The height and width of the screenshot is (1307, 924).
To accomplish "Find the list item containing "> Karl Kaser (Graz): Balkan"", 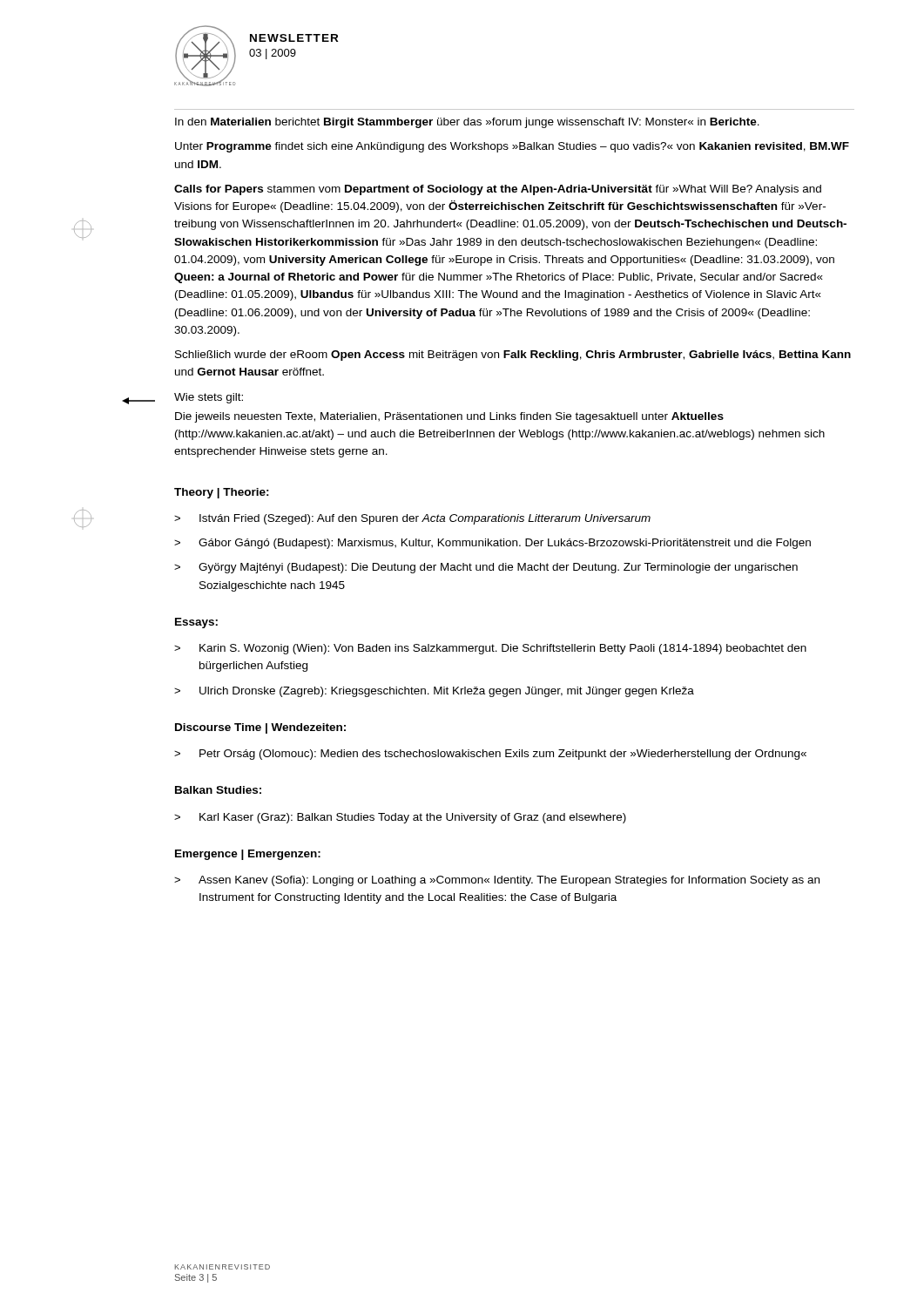I will [514, 817].
